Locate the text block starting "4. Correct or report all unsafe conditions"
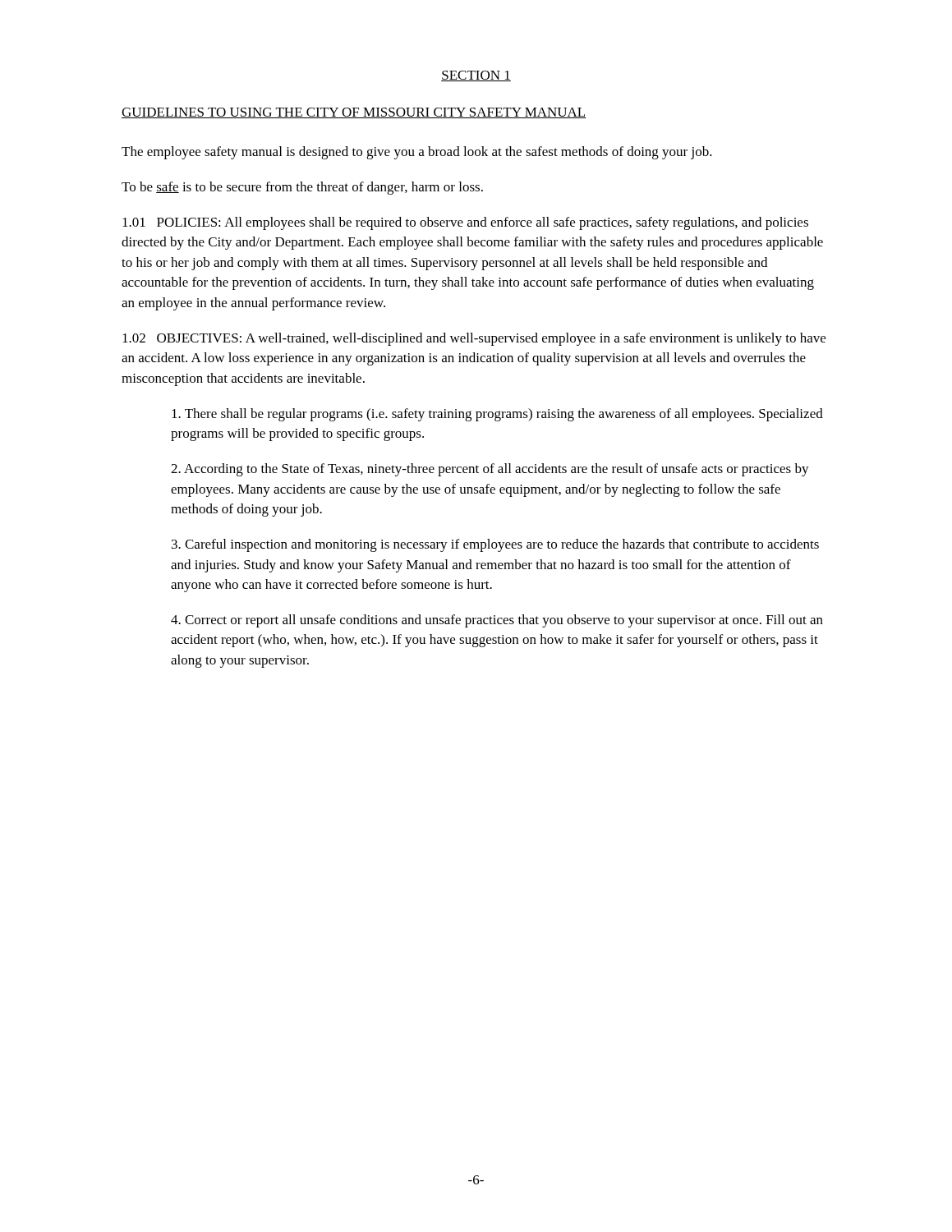The height and width of the screenshot is (1232, 952). [x=497, y=640]
